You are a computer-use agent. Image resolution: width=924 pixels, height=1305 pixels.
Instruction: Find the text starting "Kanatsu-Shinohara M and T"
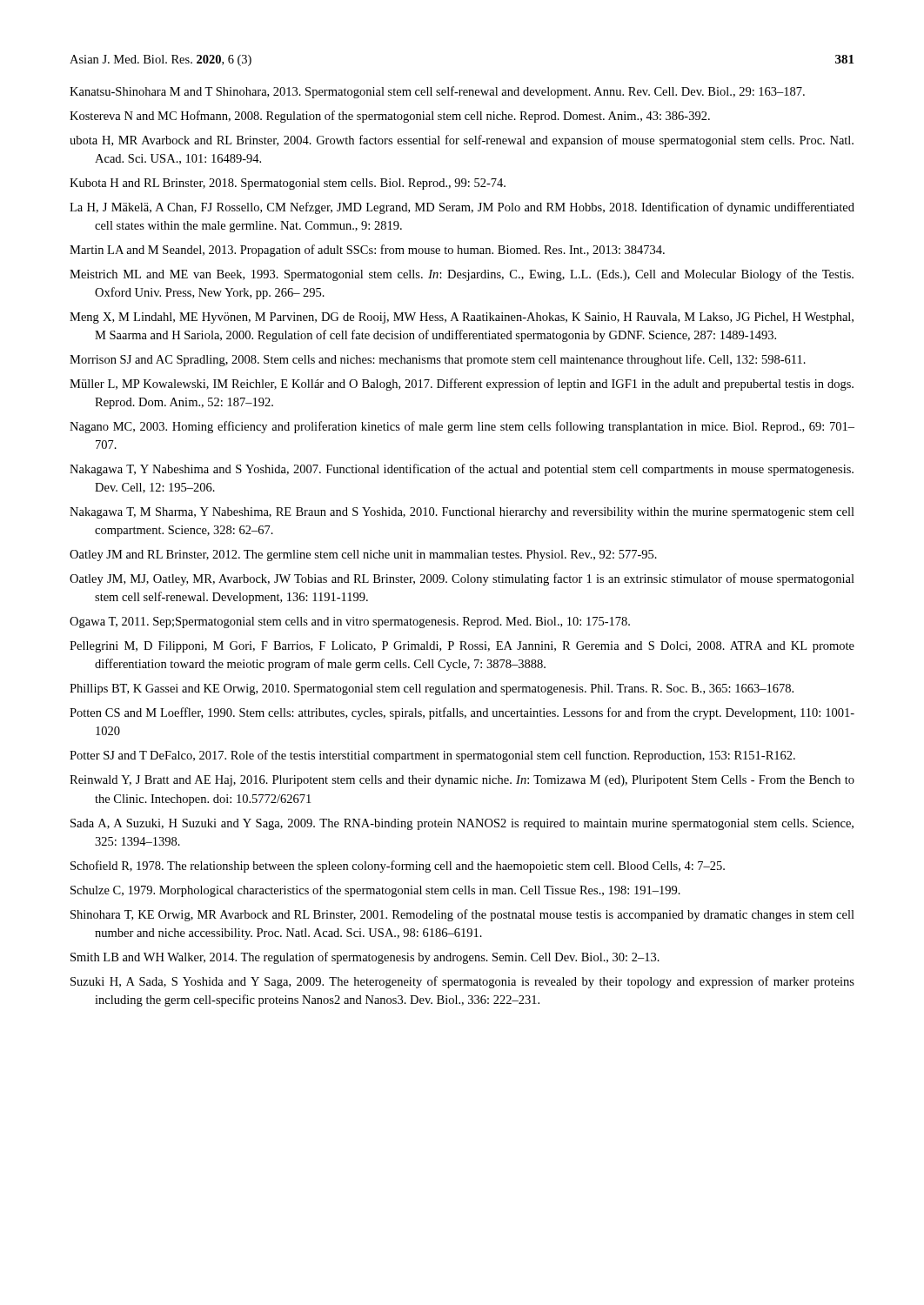(437, 91)
